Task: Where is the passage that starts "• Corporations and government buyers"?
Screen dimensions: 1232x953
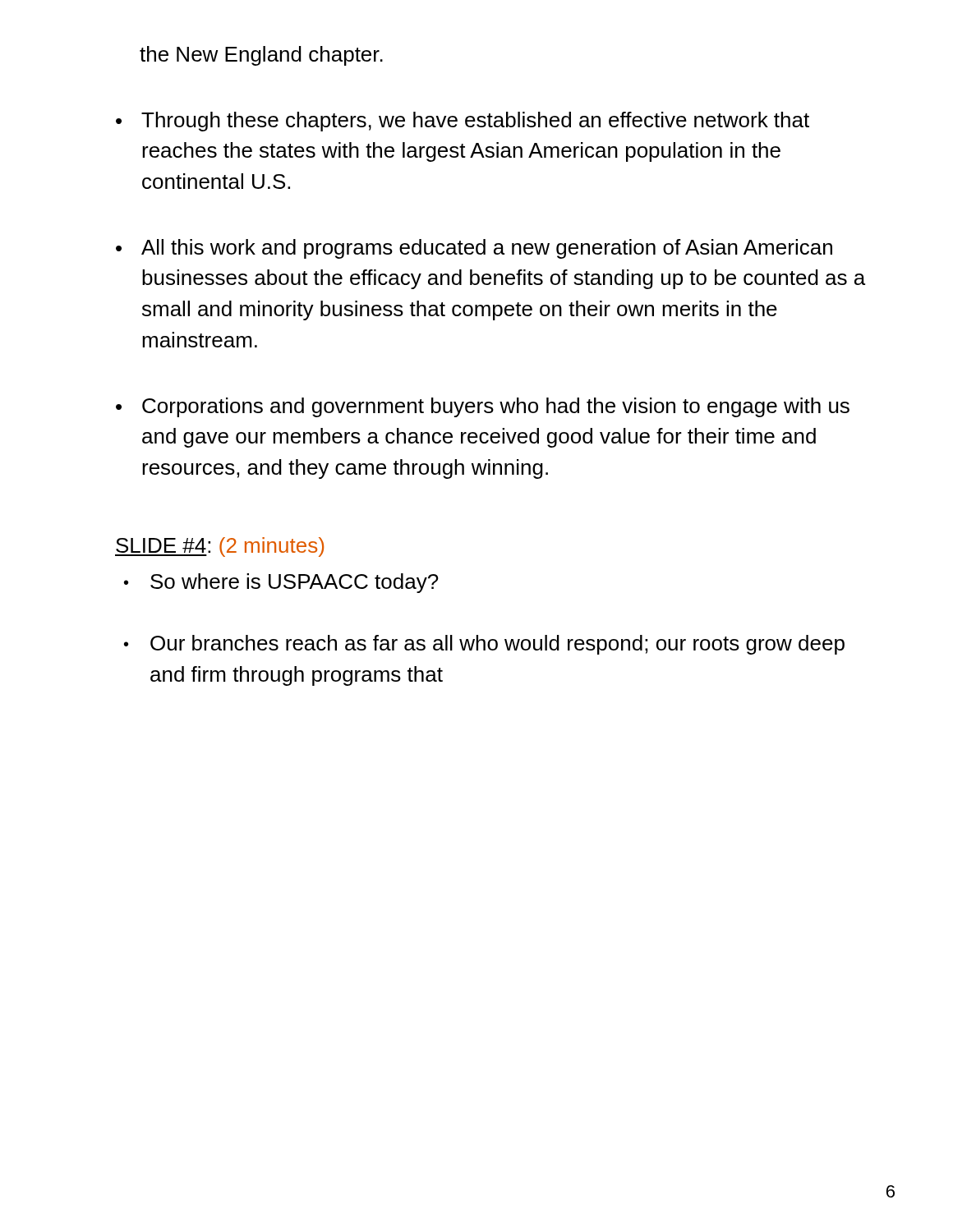Action: [497, 437]
